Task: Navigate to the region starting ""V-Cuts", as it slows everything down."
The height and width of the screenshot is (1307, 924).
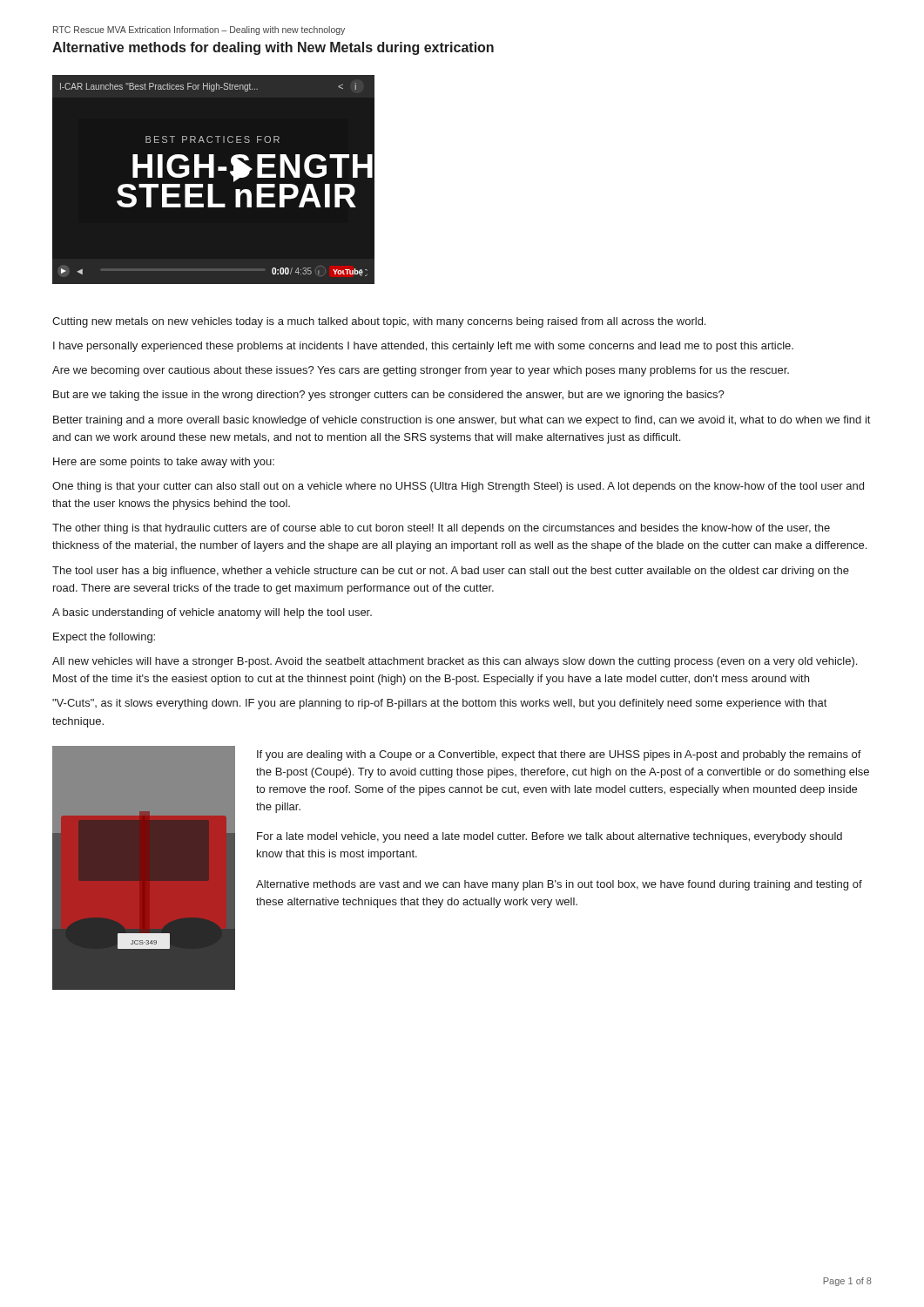Action: 440,712
